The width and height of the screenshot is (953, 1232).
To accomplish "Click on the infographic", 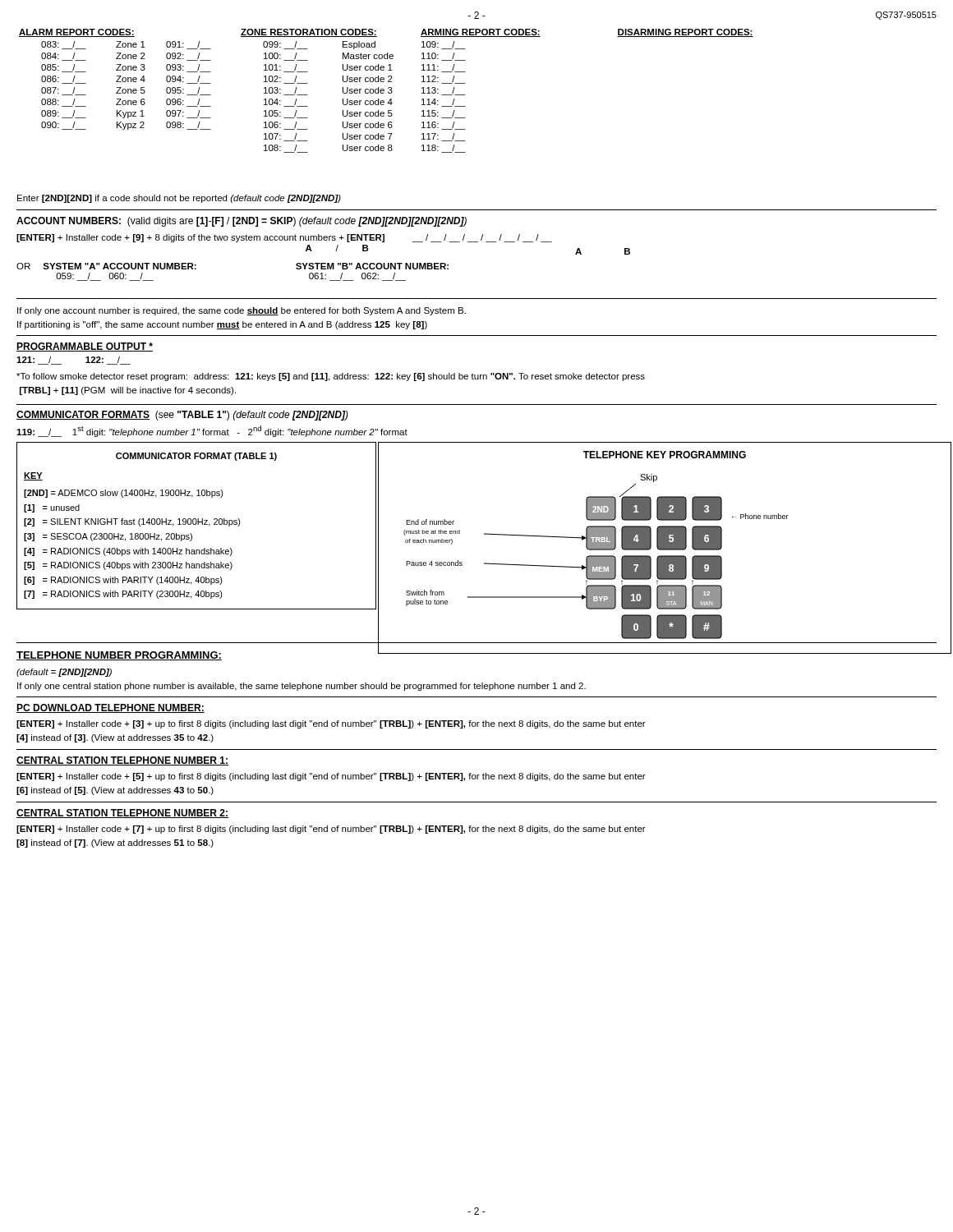I will click(665, 548).
